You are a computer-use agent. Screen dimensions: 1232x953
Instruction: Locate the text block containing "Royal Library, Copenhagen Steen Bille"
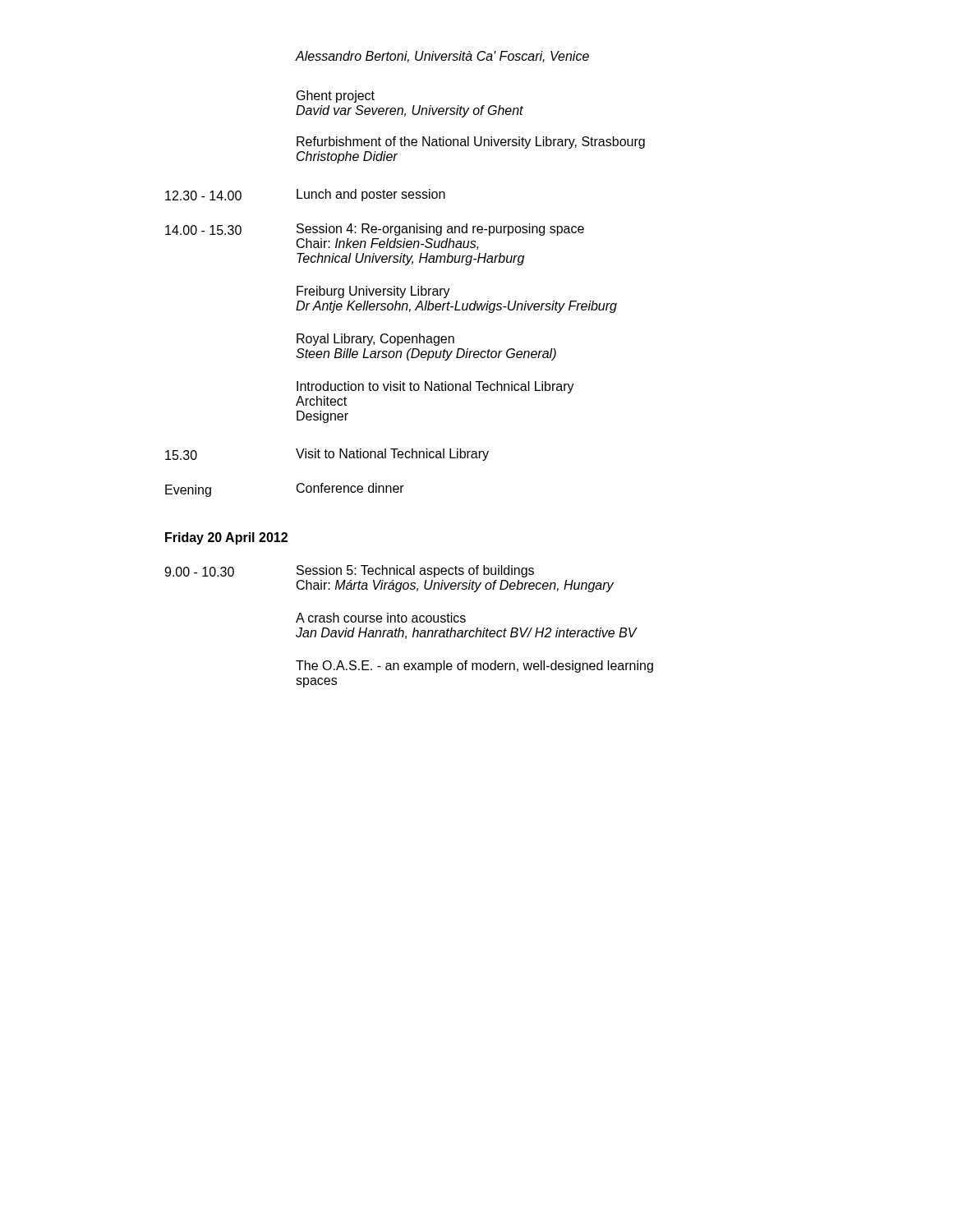[426, 346]
